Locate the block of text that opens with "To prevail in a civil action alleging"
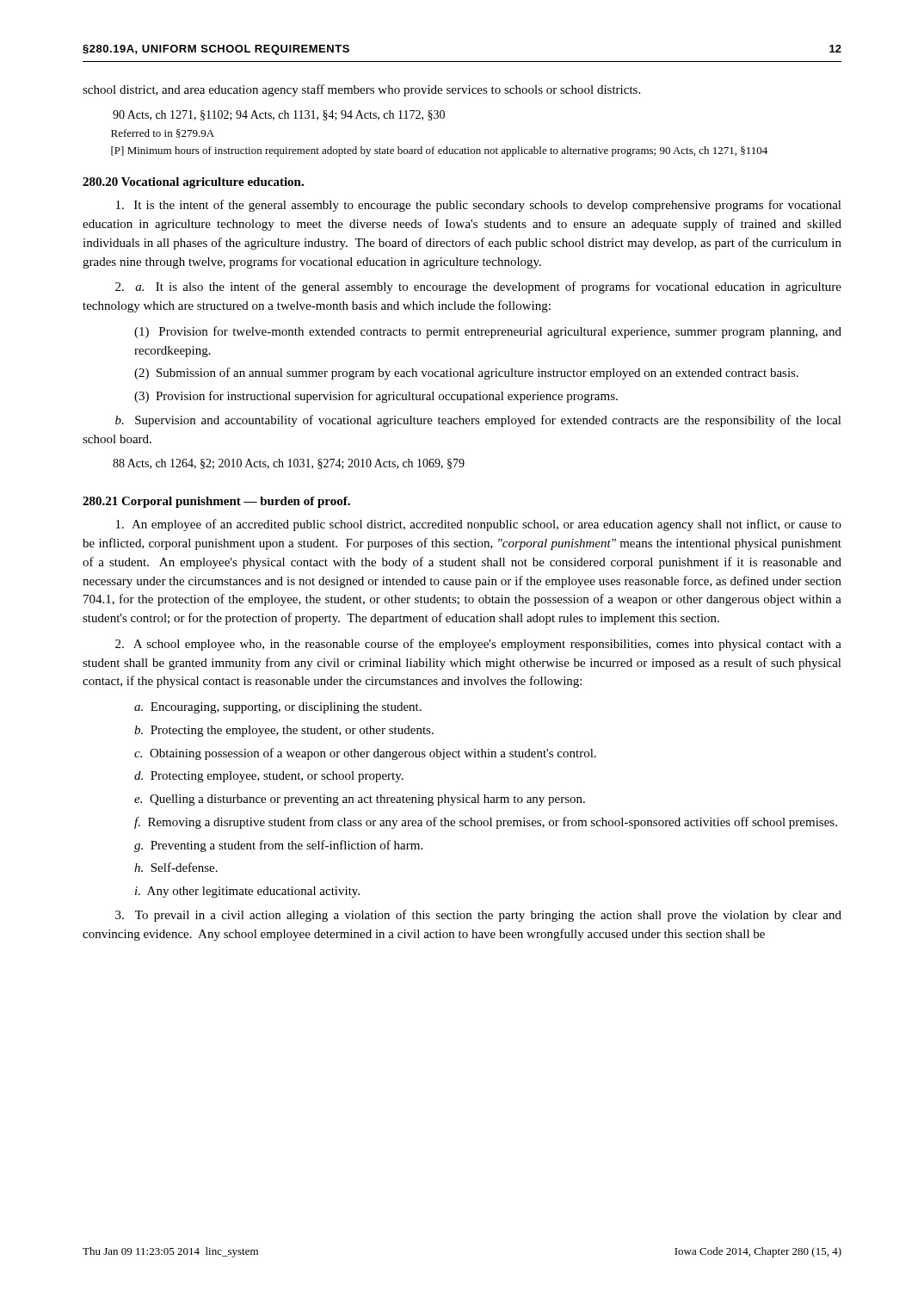Viewport: 924px width, 1291px height. click(x=462, y=925)
